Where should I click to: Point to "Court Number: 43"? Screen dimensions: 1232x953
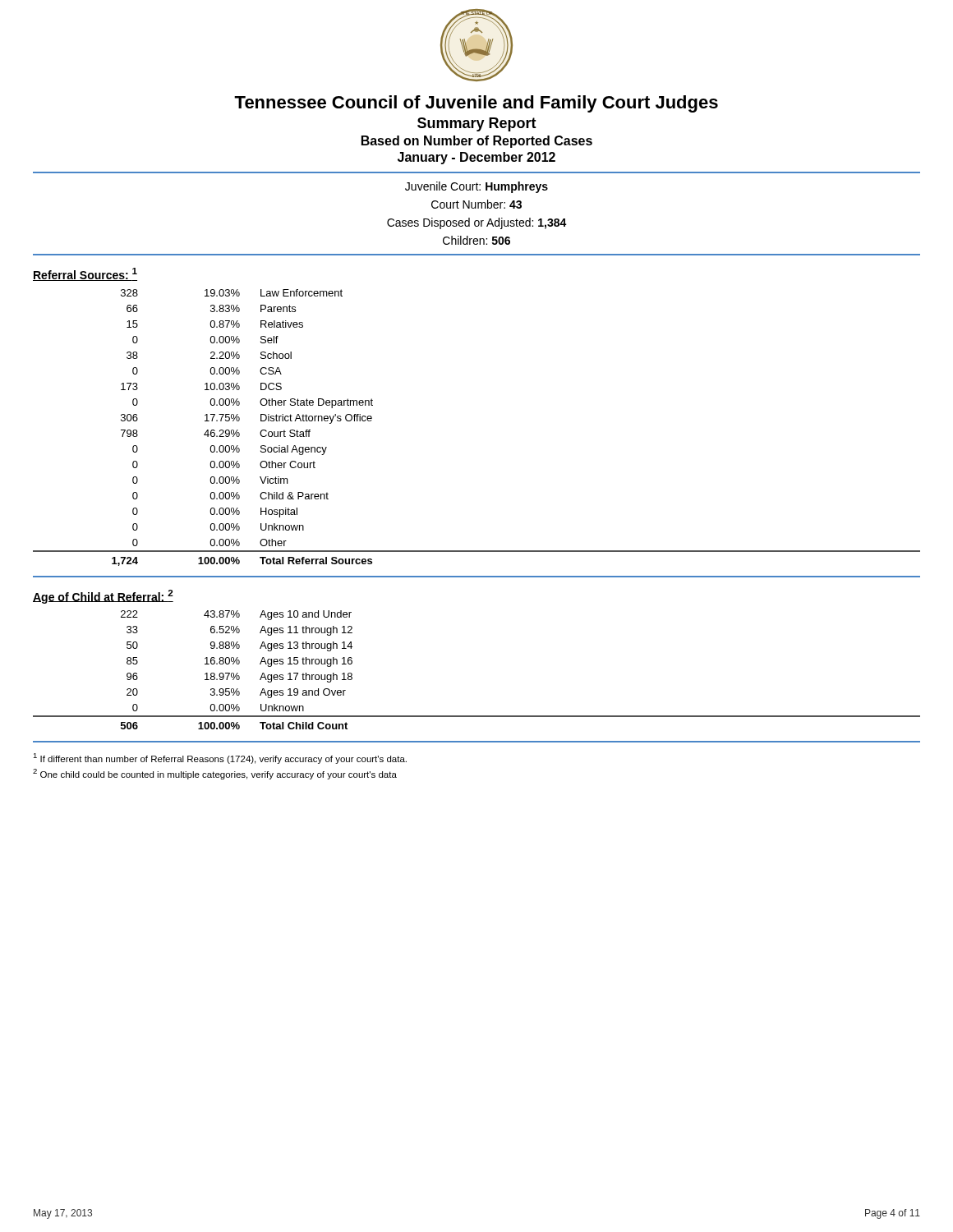(x=476, y=205)
